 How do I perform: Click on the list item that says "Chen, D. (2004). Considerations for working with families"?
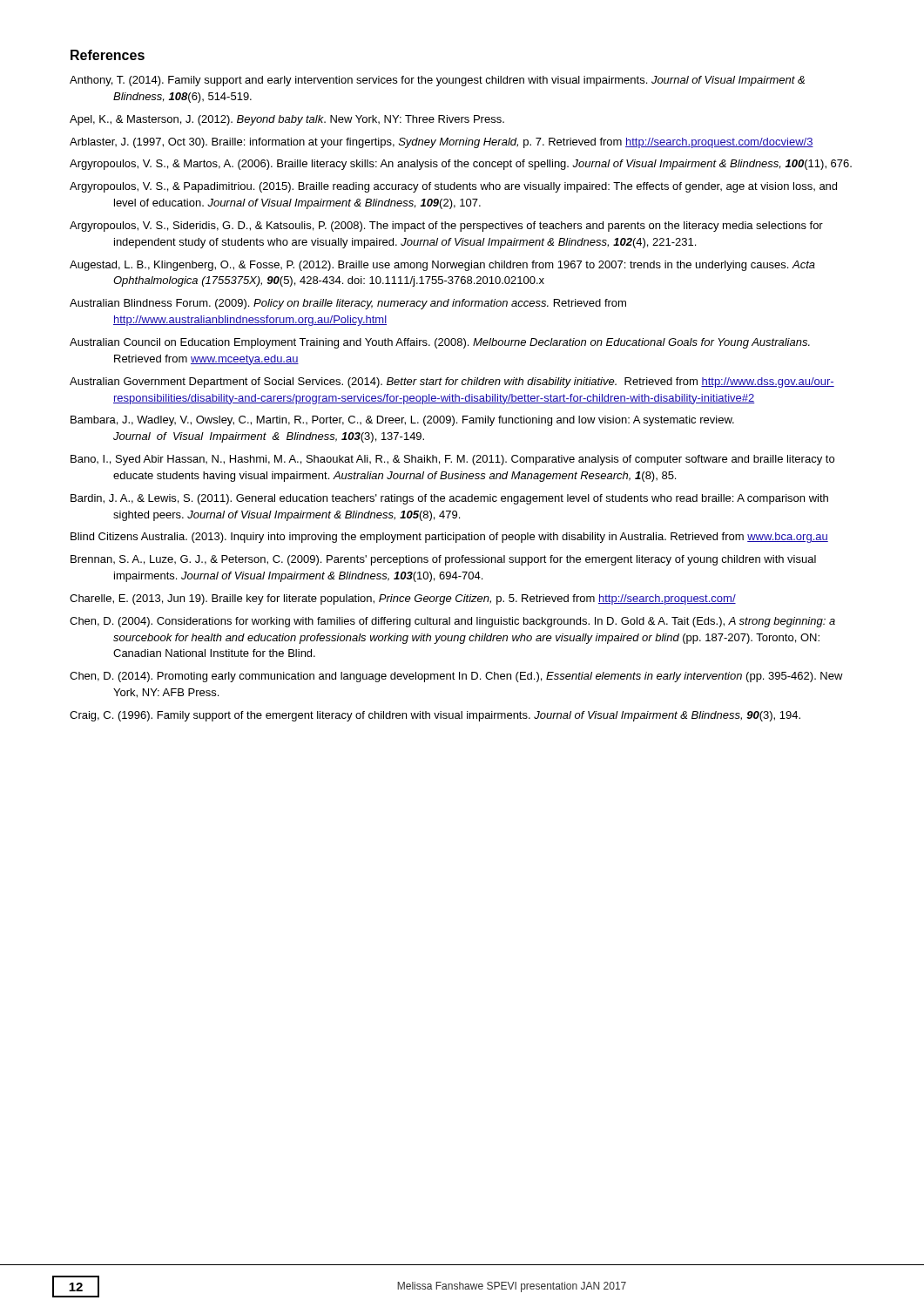(452, 637)
